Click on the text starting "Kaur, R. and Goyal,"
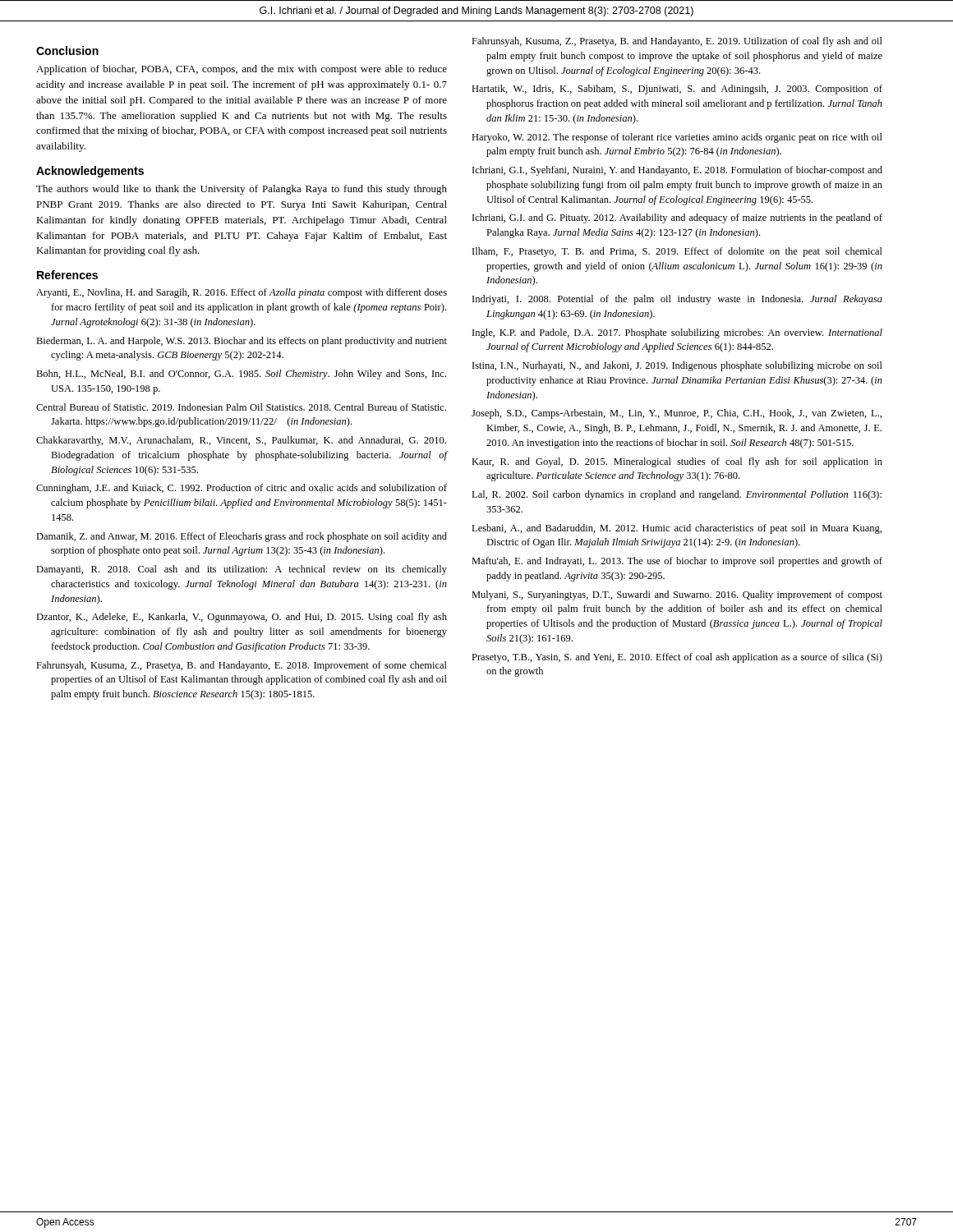 click(677, 468)
